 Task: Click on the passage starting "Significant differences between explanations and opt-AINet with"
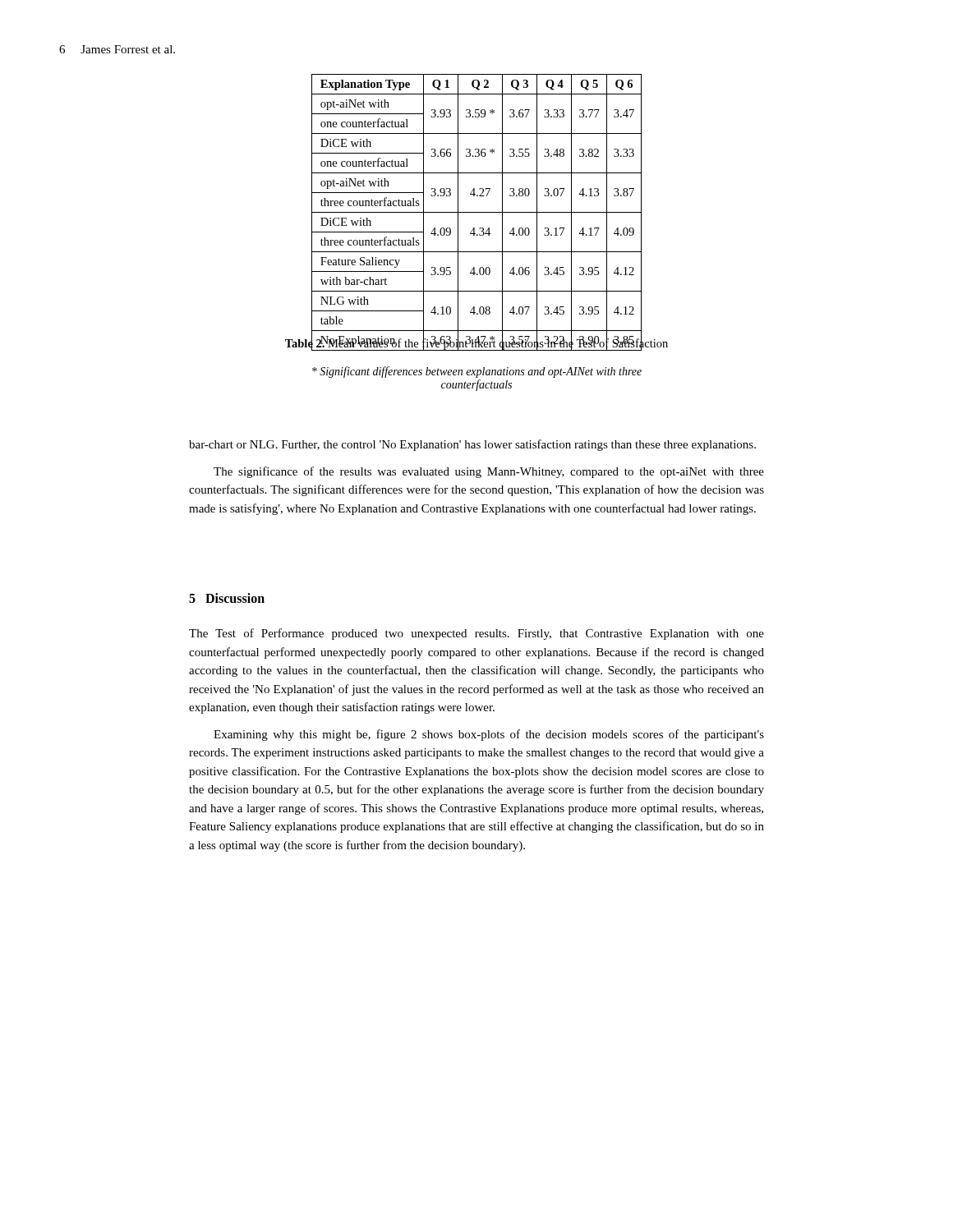(x=476, y=378)
